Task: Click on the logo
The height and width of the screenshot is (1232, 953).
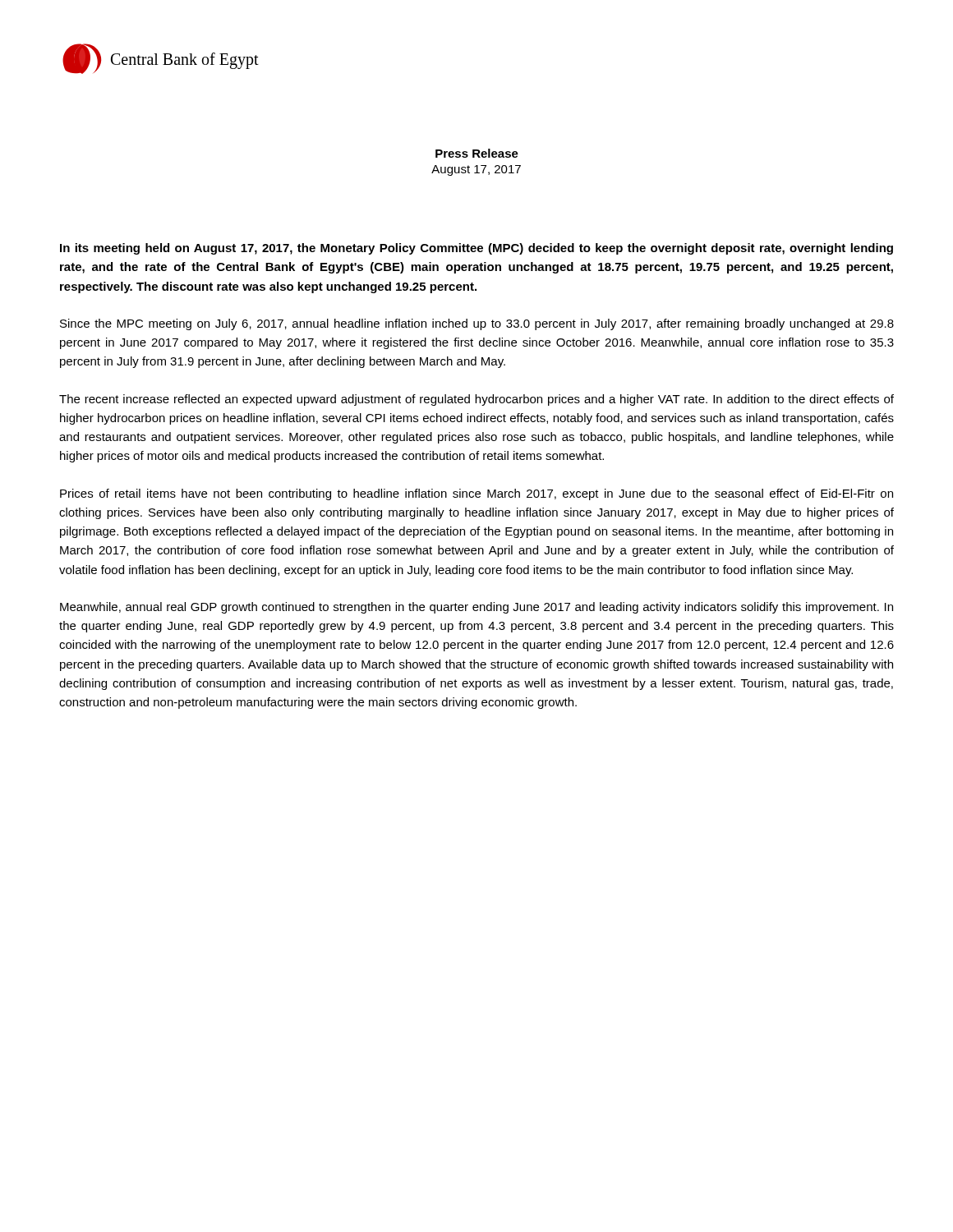Action: click(x=159, y=59)
